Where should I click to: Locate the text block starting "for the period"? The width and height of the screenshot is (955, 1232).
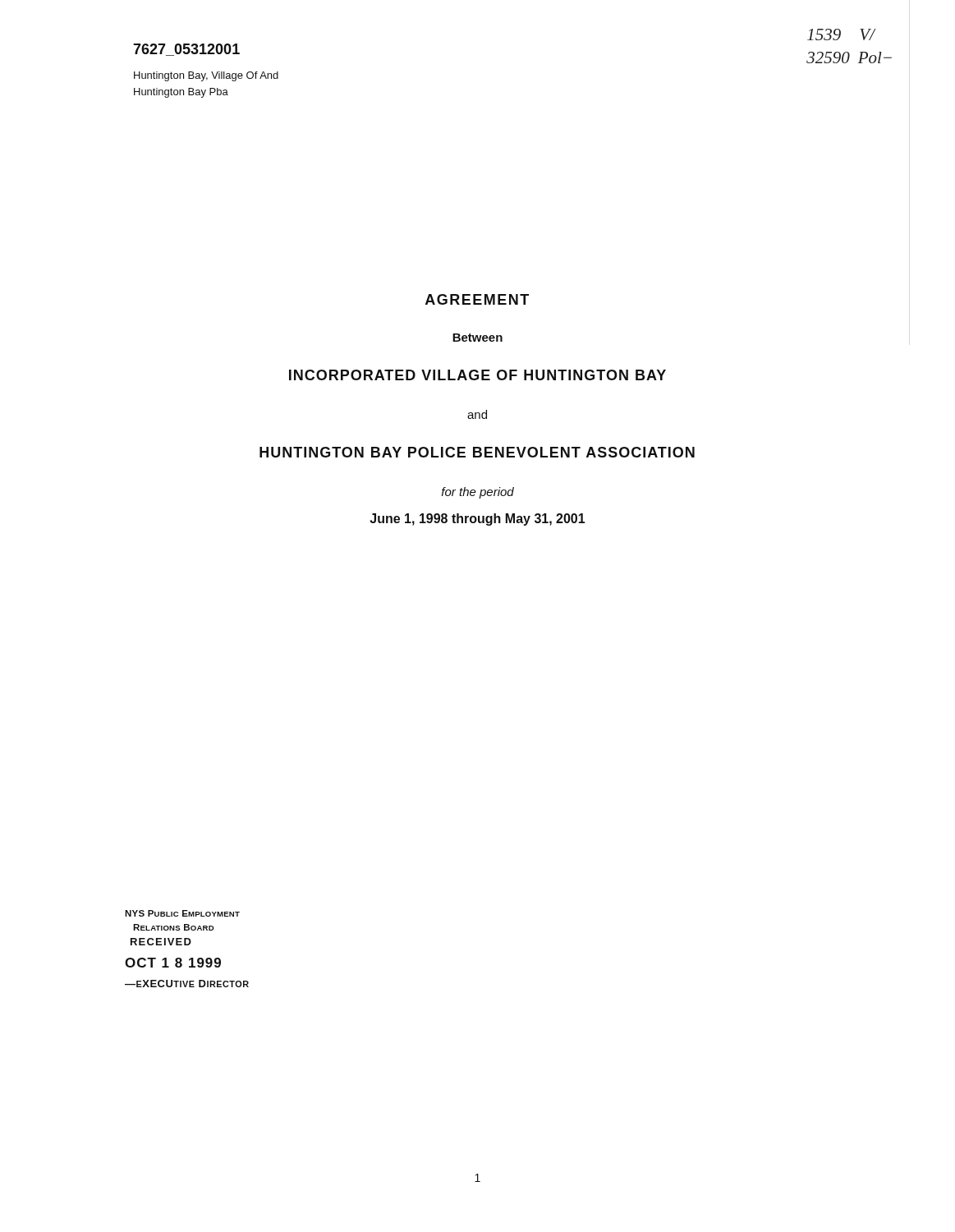[478, 492]
